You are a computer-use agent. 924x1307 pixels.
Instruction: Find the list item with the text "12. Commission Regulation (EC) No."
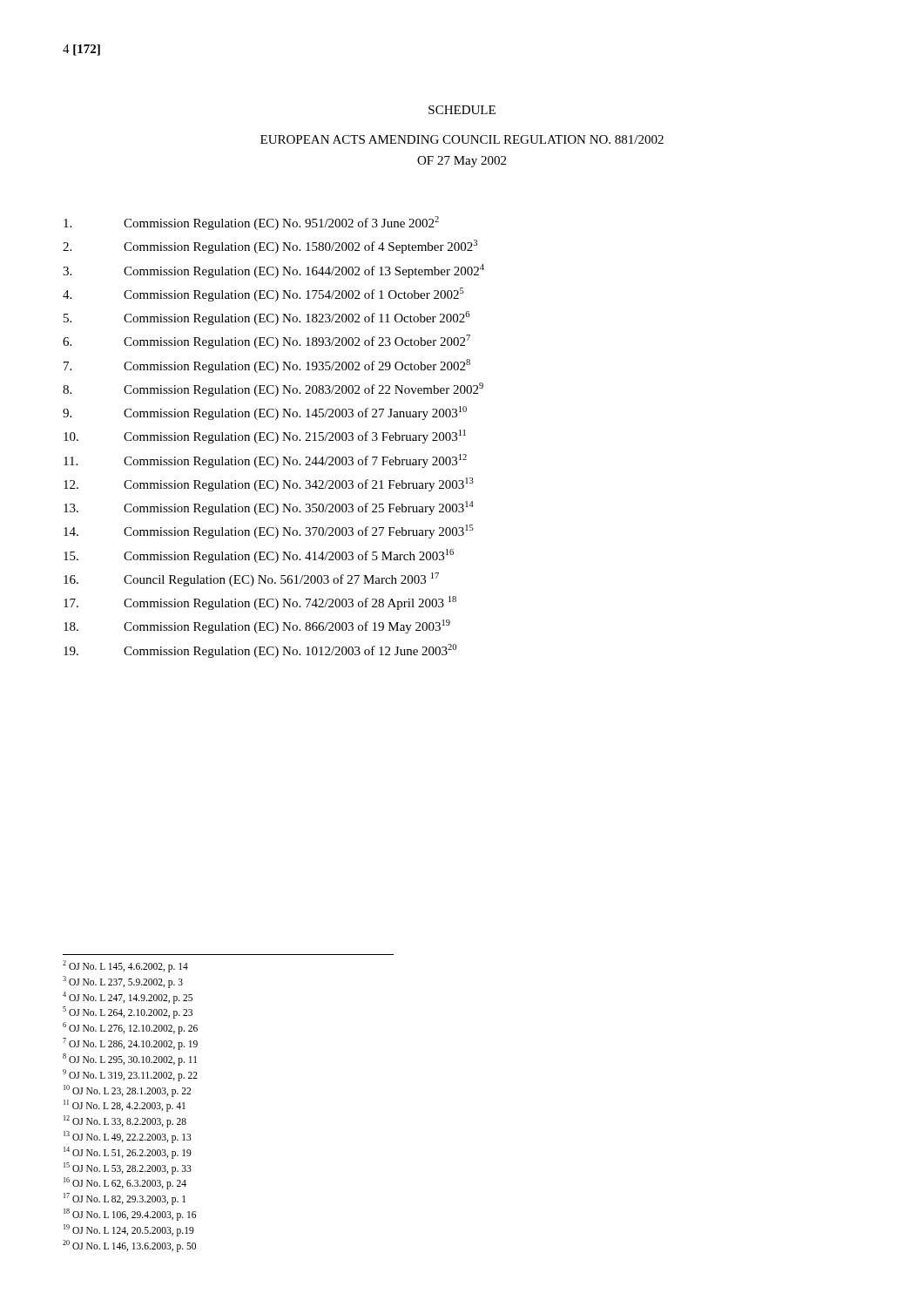pyautogui.click(x=455, y=485)
